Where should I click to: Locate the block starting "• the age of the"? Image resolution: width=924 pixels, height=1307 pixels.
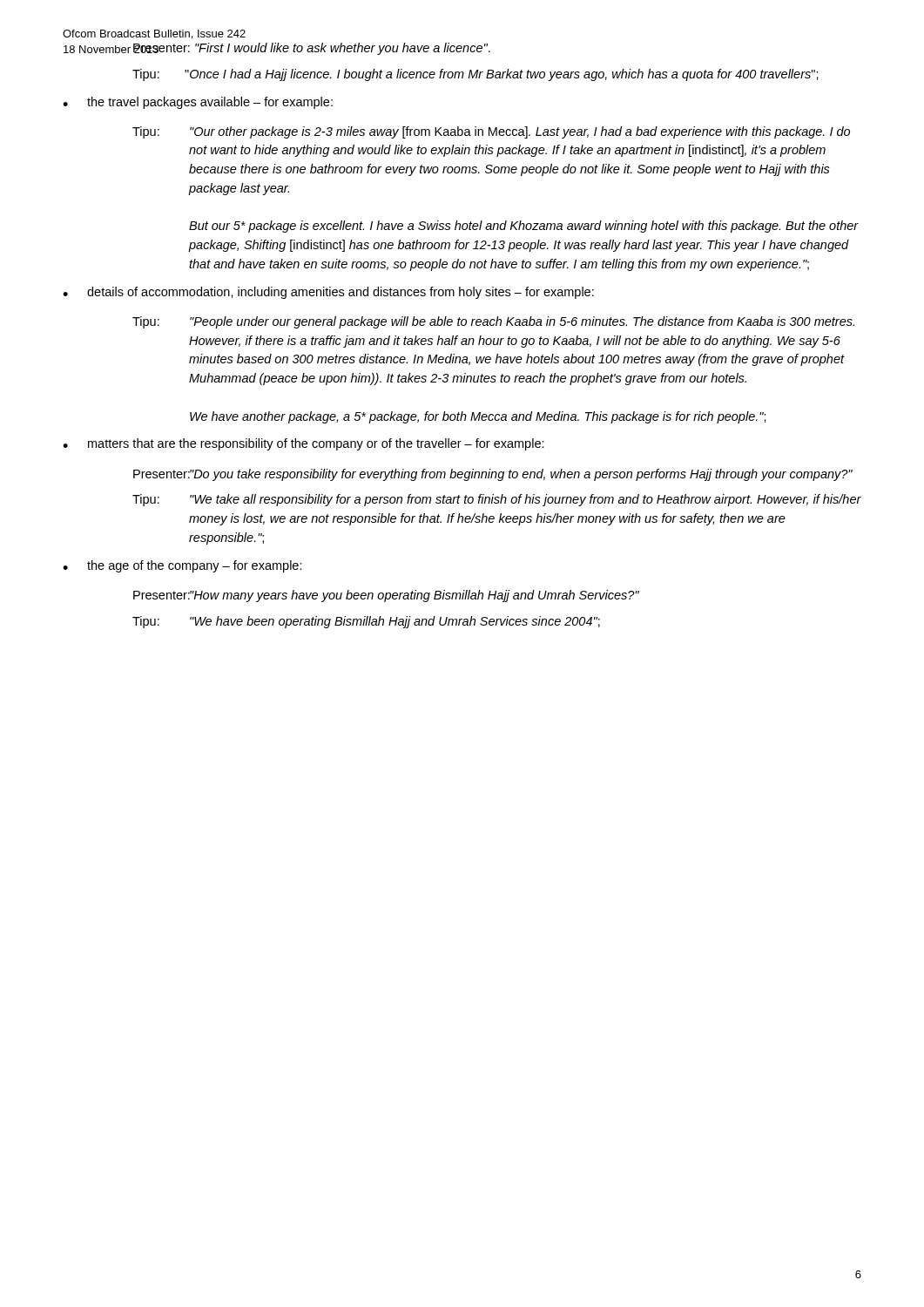coord(182,566)
